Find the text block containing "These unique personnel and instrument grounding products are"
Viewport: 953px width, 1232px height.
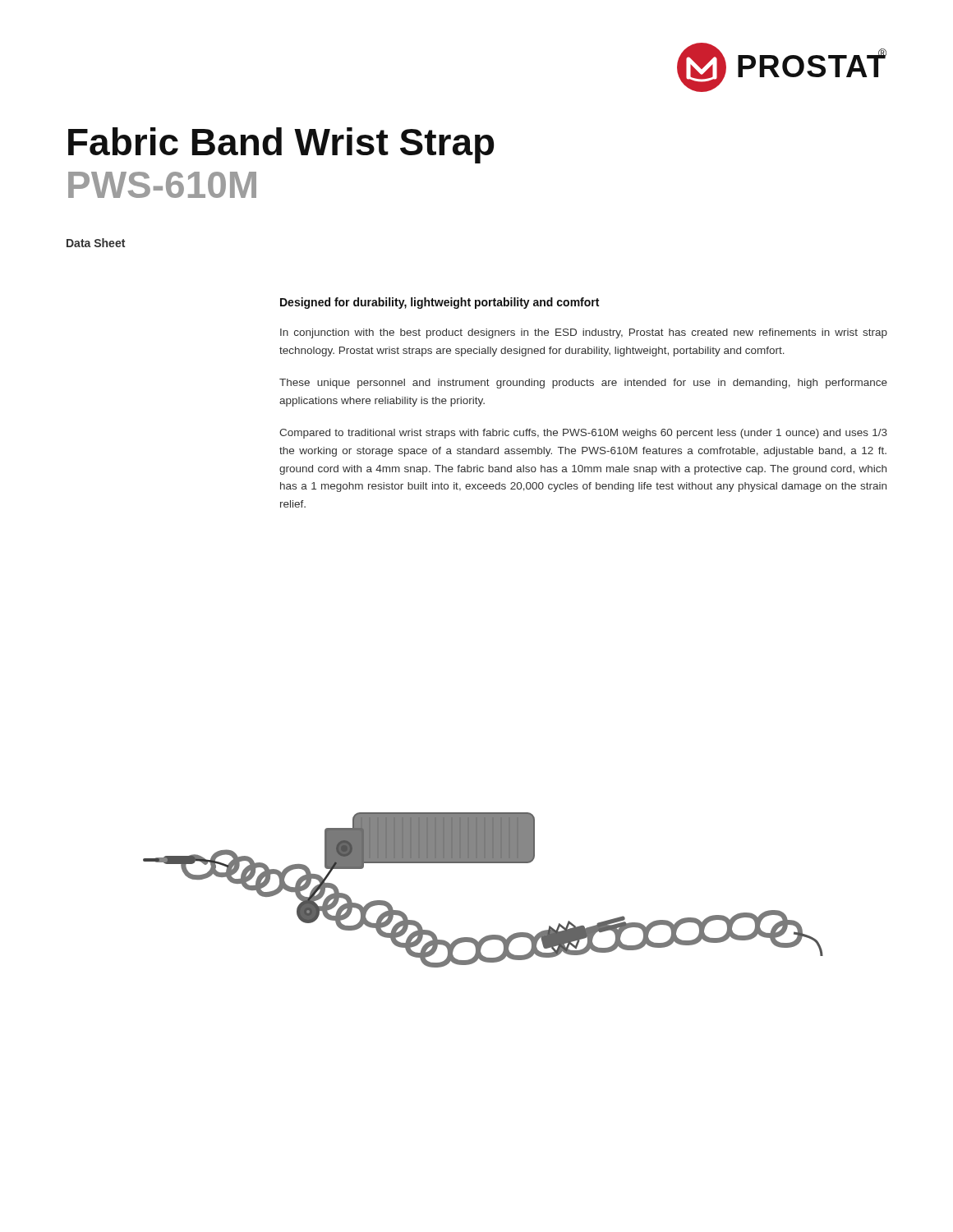click(583, 391)
